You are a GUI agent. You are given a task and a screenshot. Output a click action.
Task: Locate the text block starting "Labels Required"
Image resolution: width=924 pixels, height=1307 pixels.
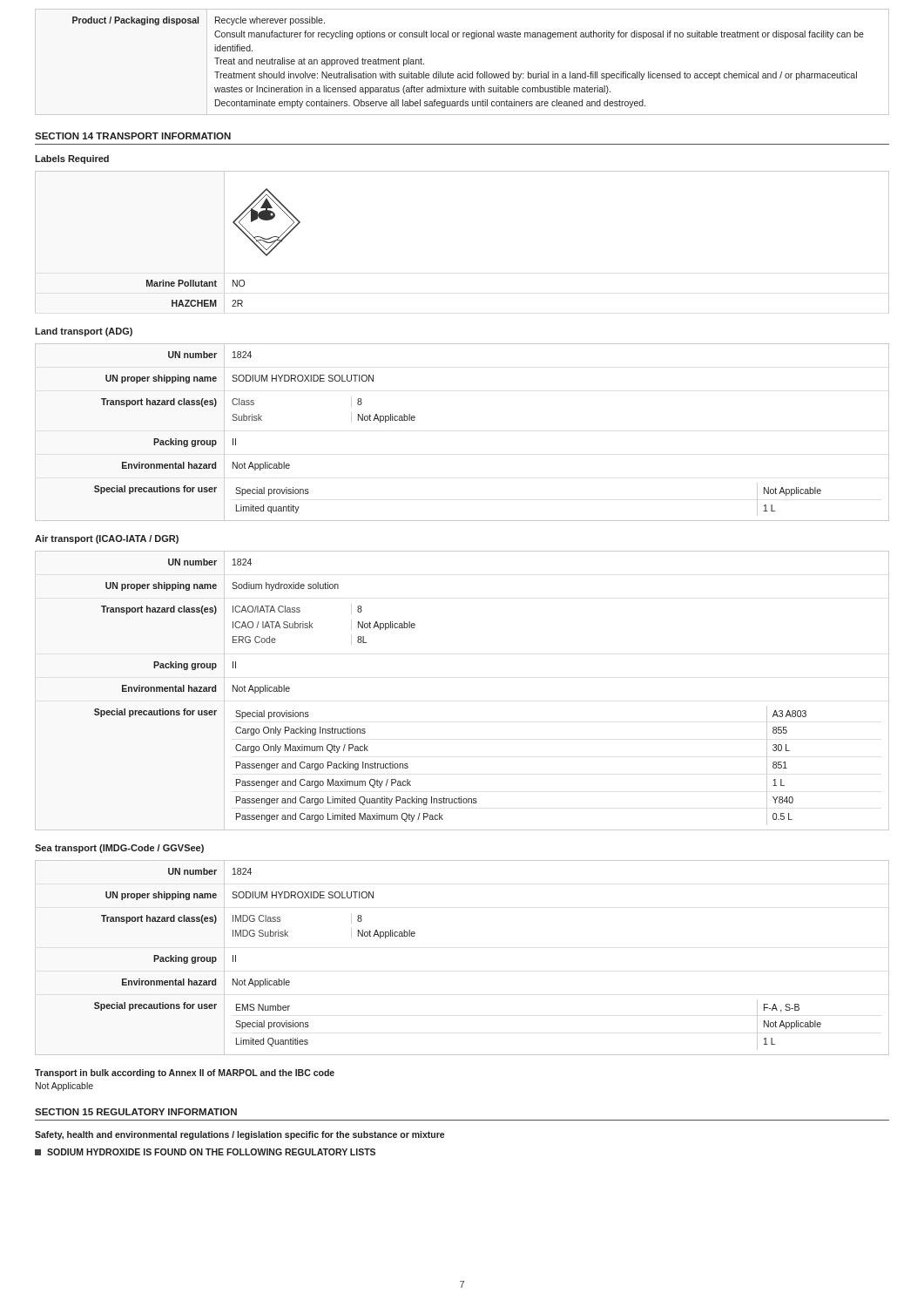coord(72,159)
